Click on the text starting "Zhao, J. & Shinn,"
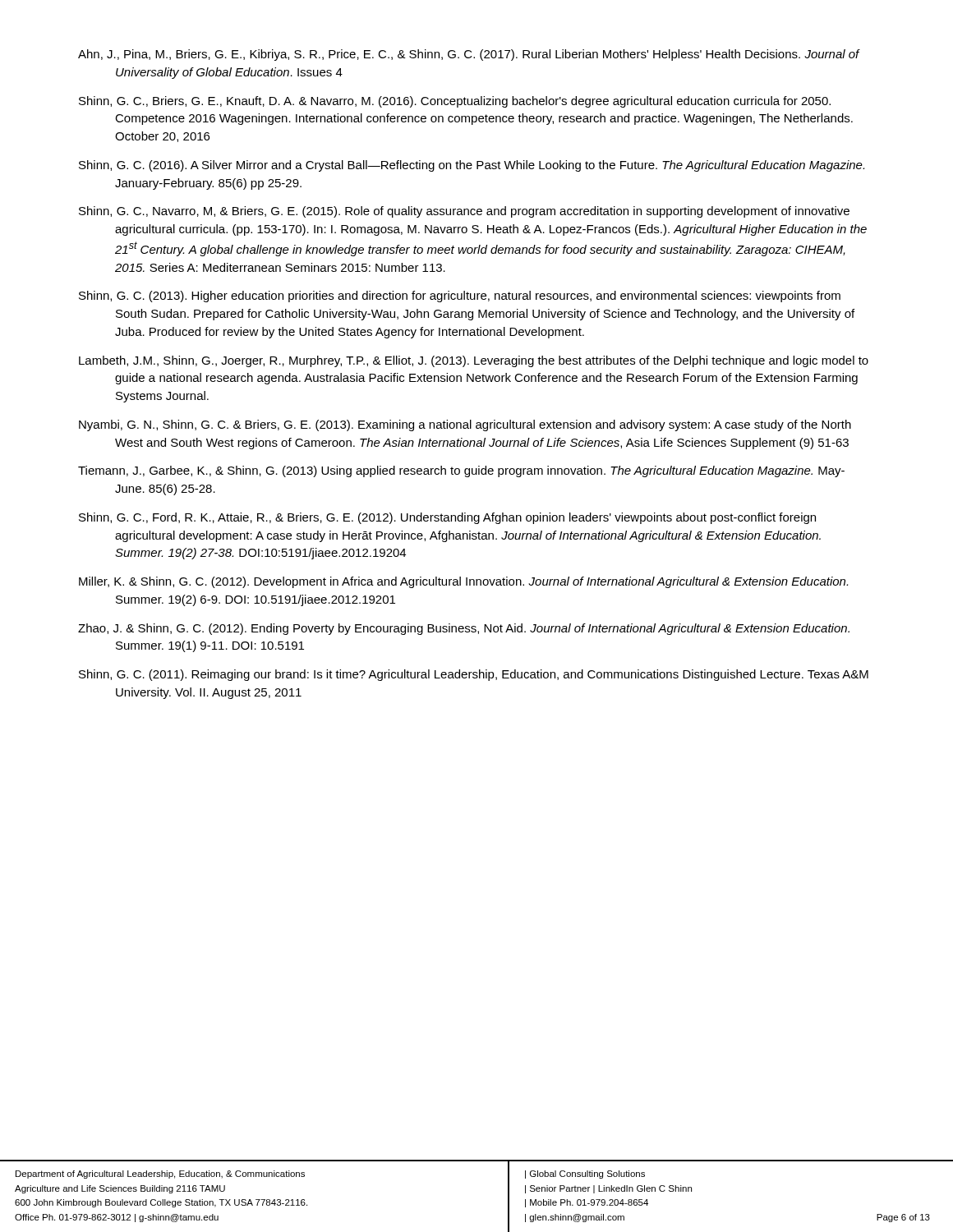 point(476,637)
